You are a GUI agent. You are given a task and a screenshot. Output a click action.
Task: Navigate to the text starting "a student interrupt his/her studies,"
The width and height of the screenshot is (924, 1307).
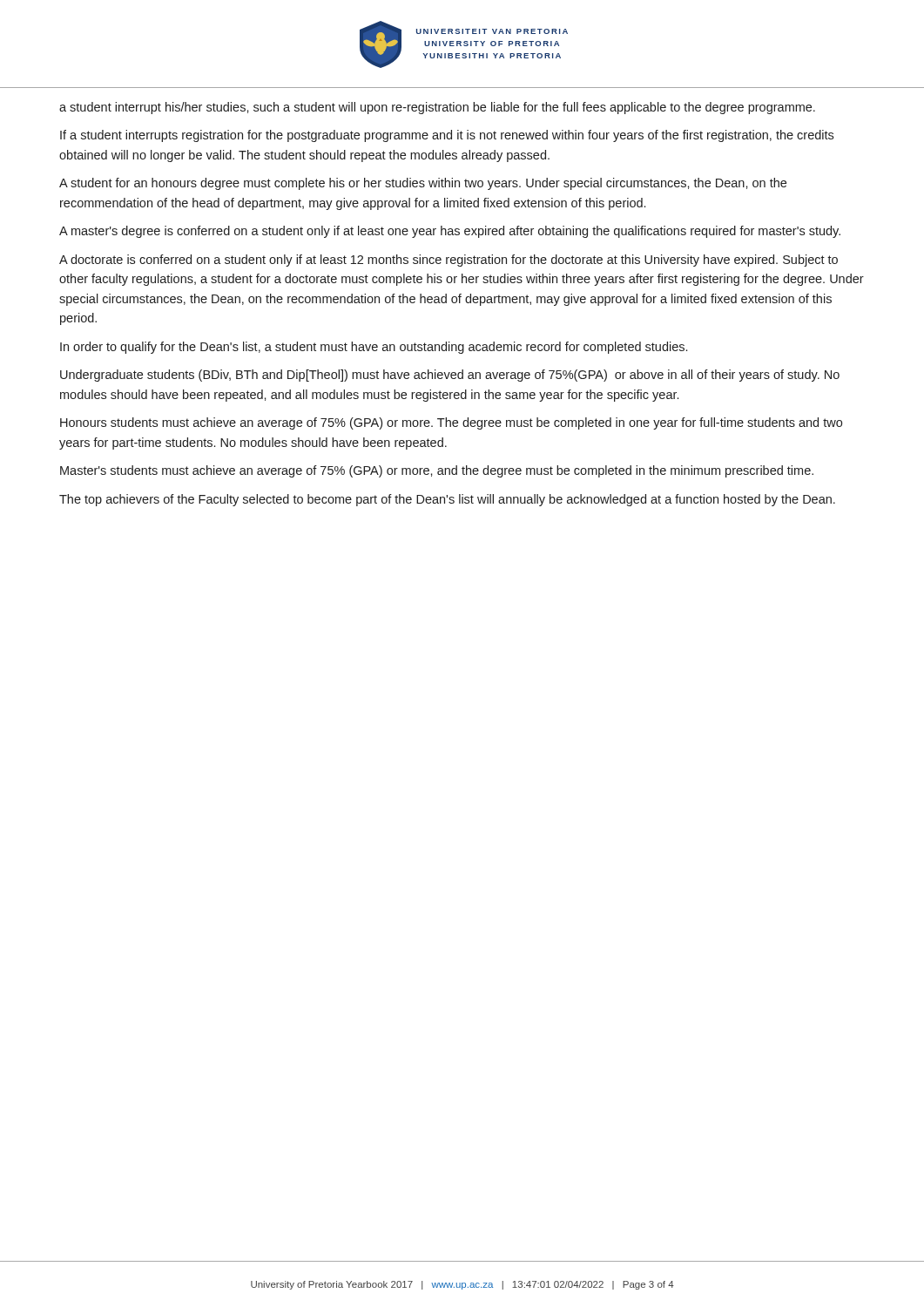[x=462, y=107]
